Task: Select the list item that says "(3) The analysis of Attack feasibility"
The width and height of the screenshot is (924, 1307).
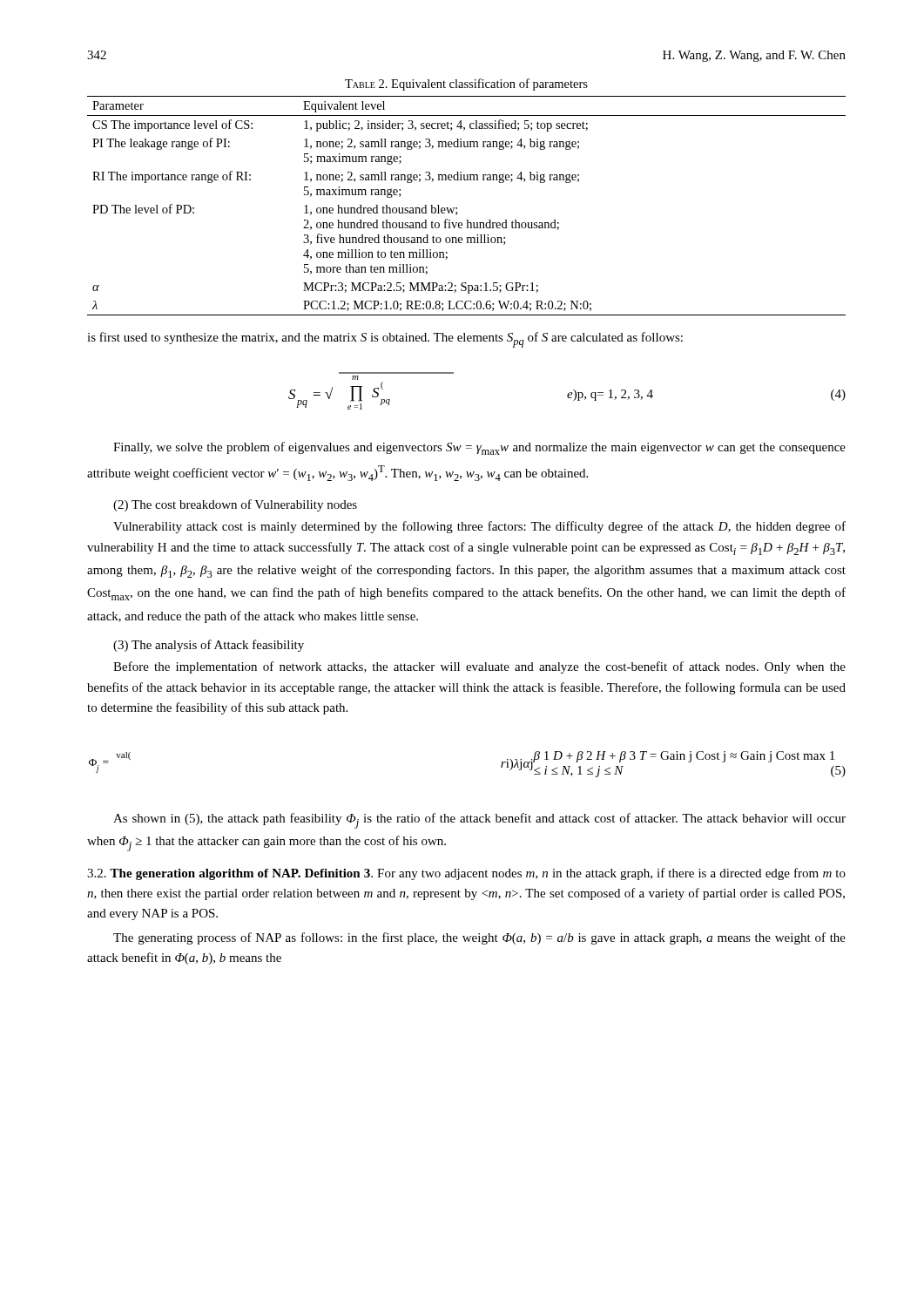Action: point(209,645)
